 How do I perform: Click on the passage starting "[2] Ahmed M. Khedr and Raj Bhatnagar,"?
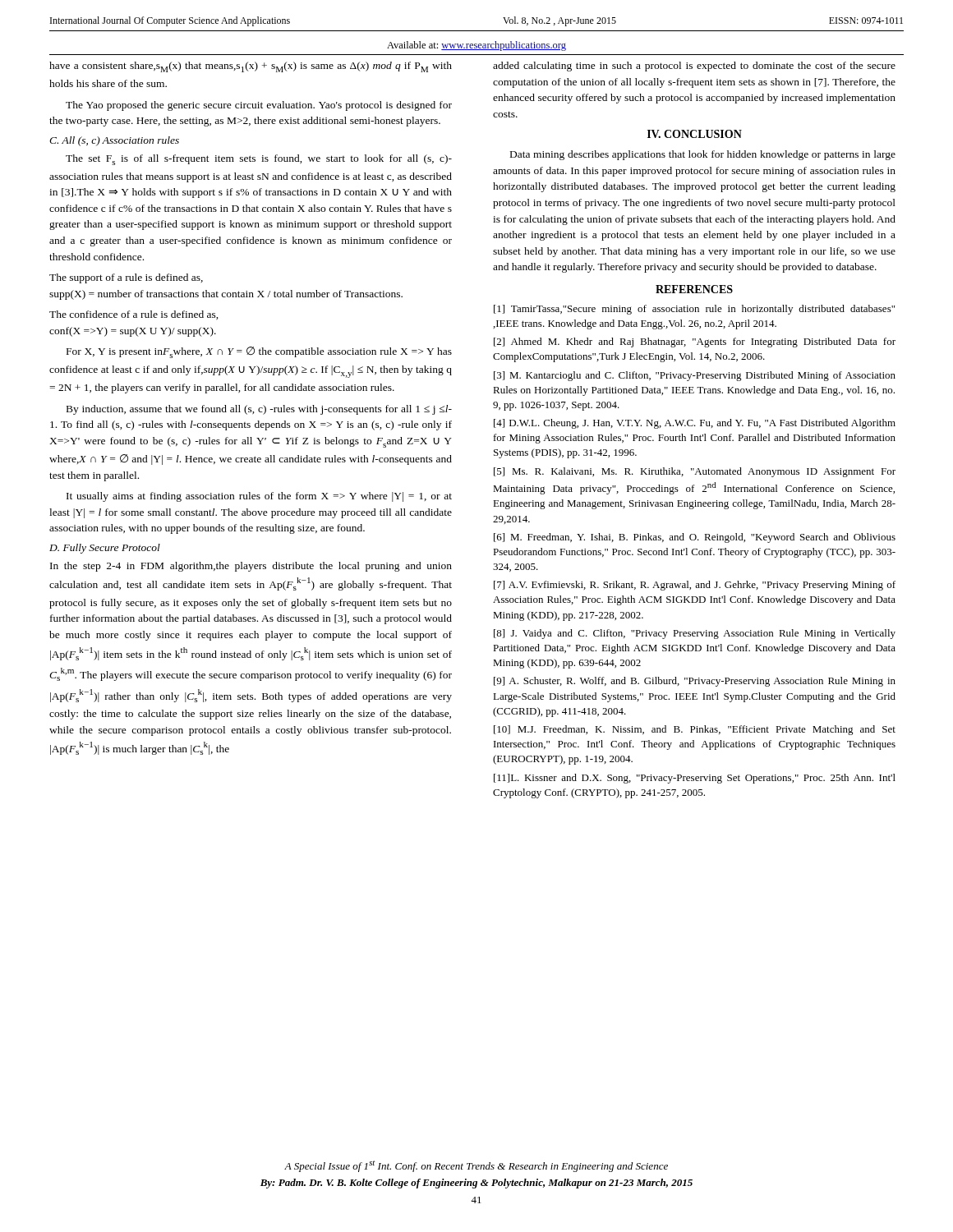tap(694, 349)
